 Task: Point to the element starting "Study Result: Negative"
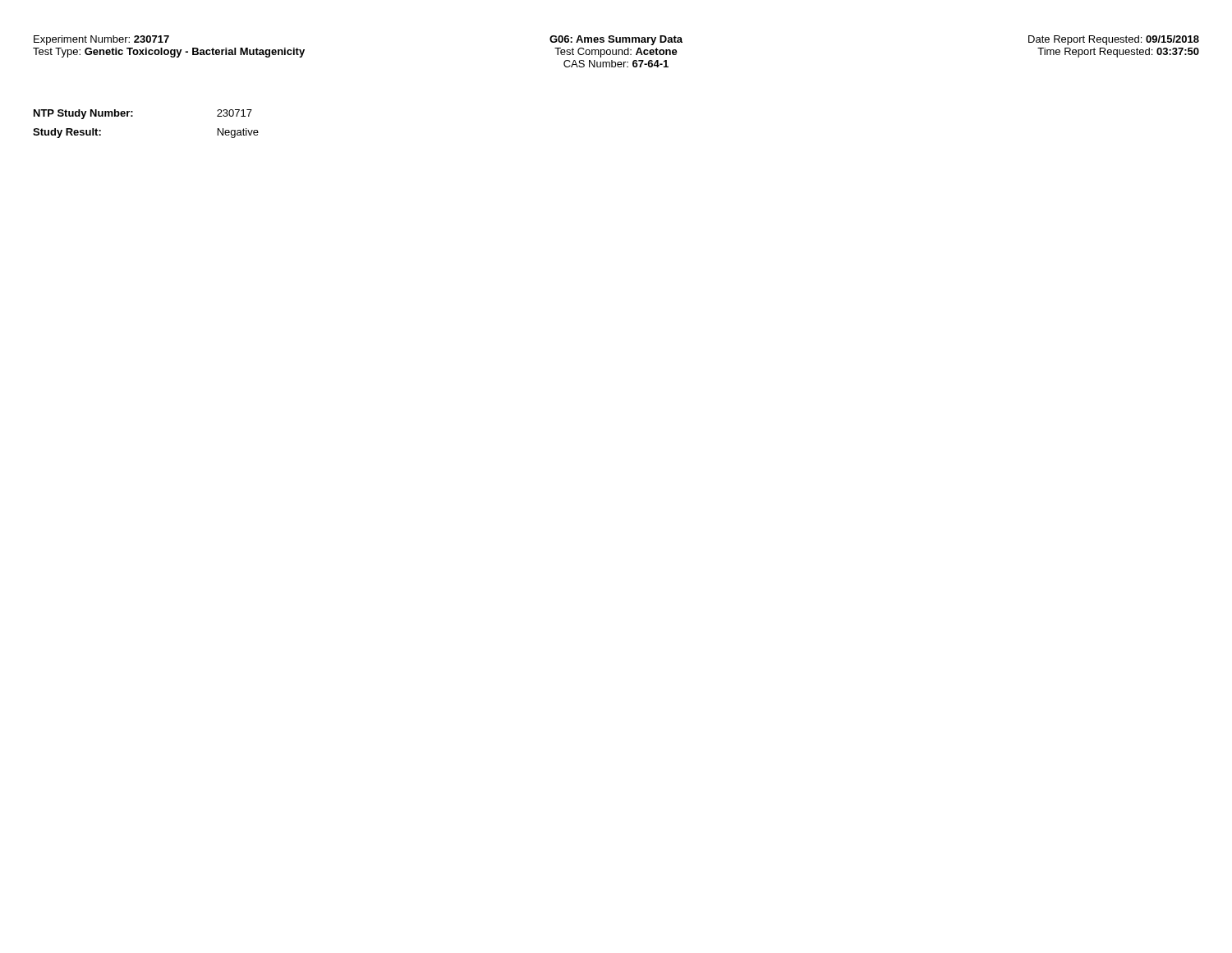click(72, 134)
